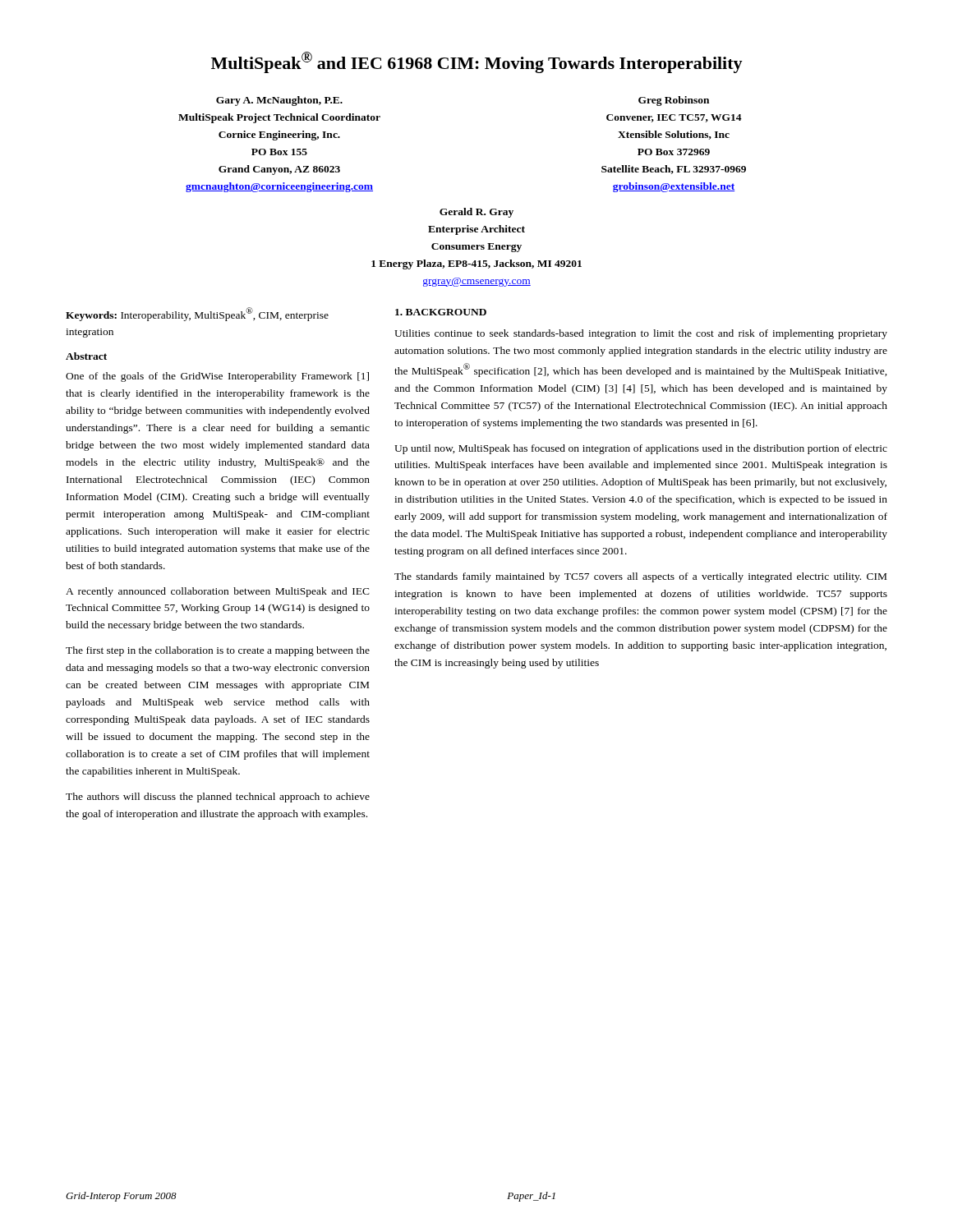Image resolution: width=953 pixels, height=1232 pixels.
Task: Locate the block of text that opens with "The authors will discuss the planned technical approach"
Action: tap(218, 805)
